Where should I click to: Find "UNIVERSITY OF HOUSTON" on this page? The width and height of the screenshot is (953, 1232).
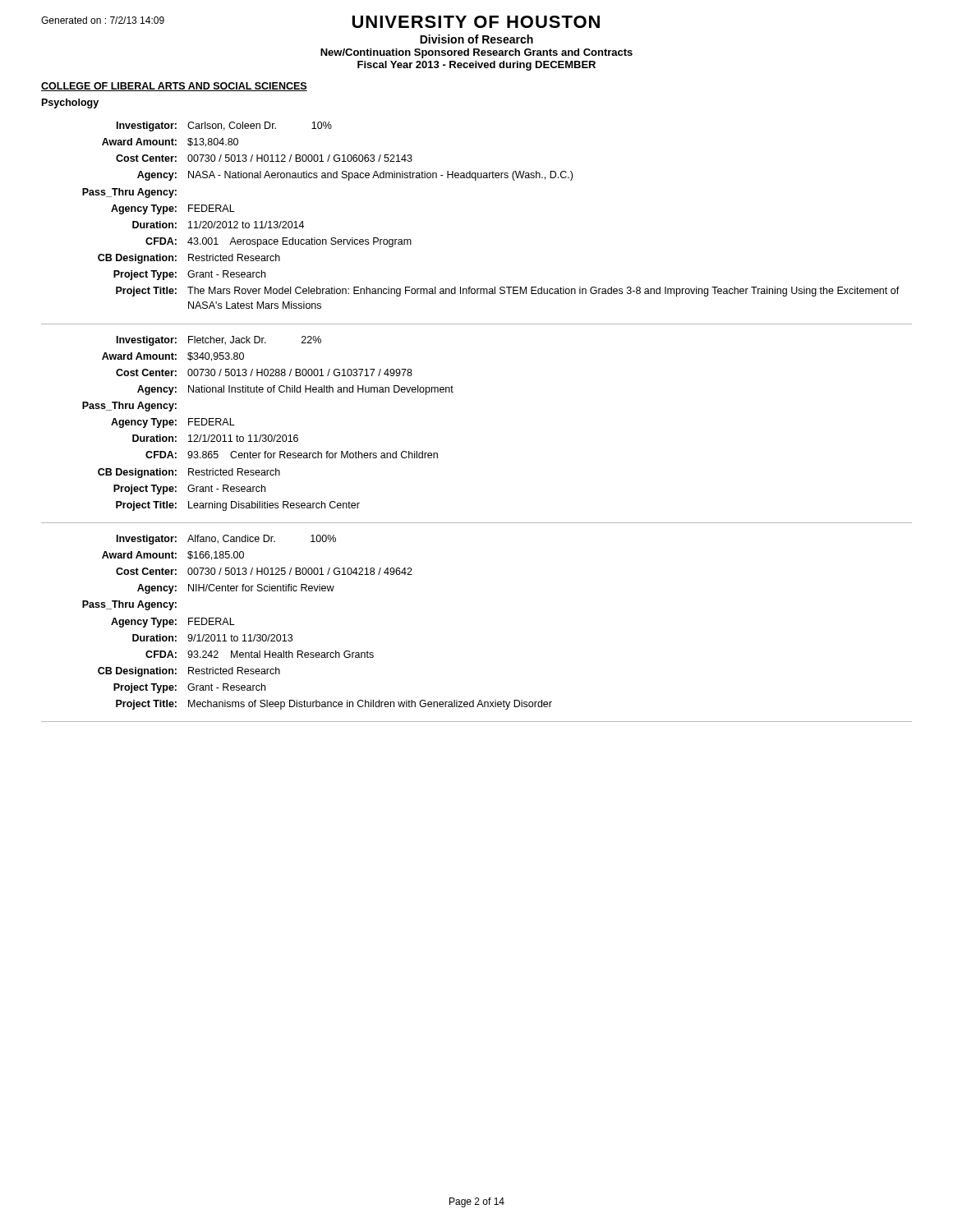[x=476, y=22]
